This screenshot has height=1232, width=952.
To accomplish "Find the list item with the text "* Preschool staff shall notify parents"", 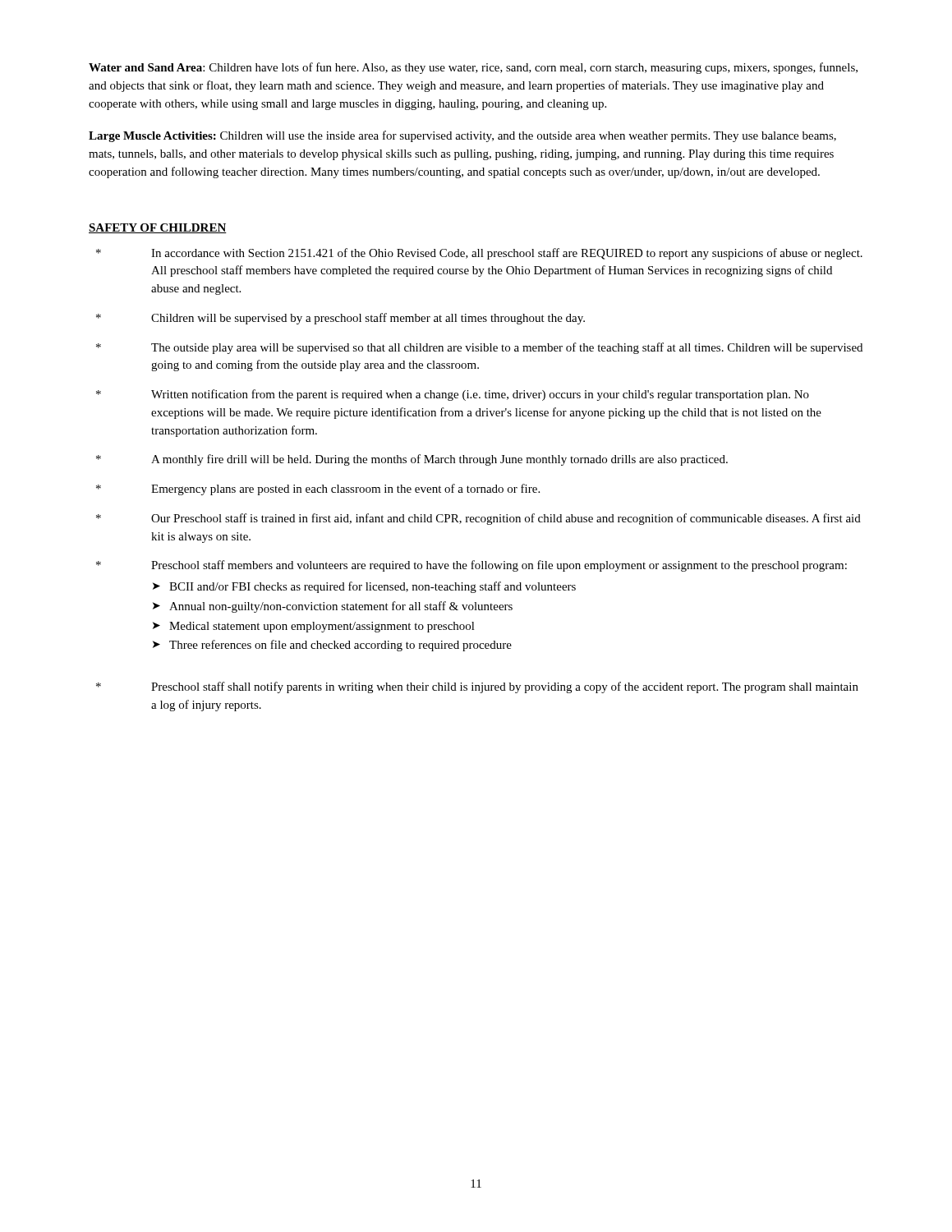I will point(476,696).
